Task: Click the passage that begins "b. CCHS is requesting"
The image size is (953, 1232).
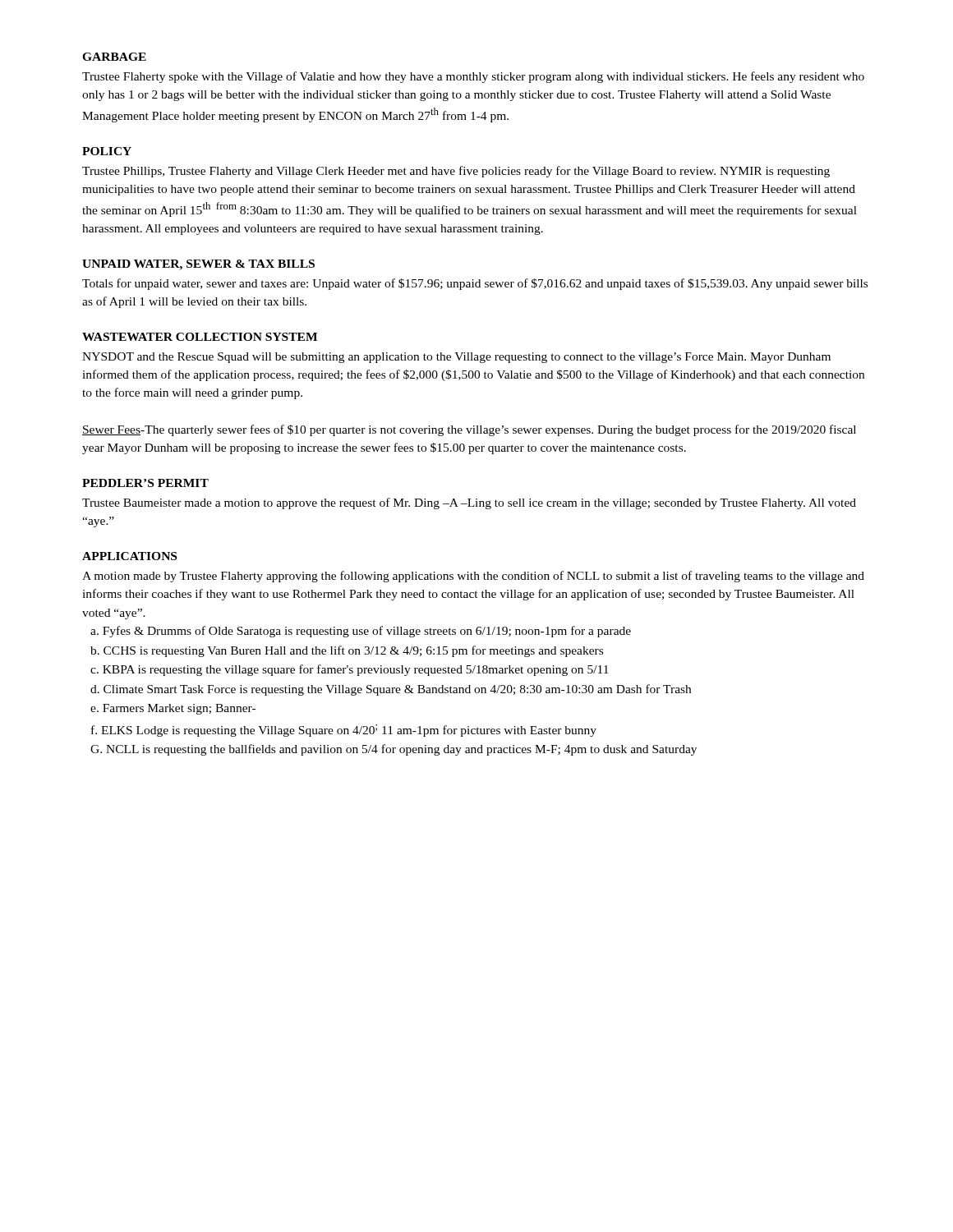Action: [x=347, y=650]
